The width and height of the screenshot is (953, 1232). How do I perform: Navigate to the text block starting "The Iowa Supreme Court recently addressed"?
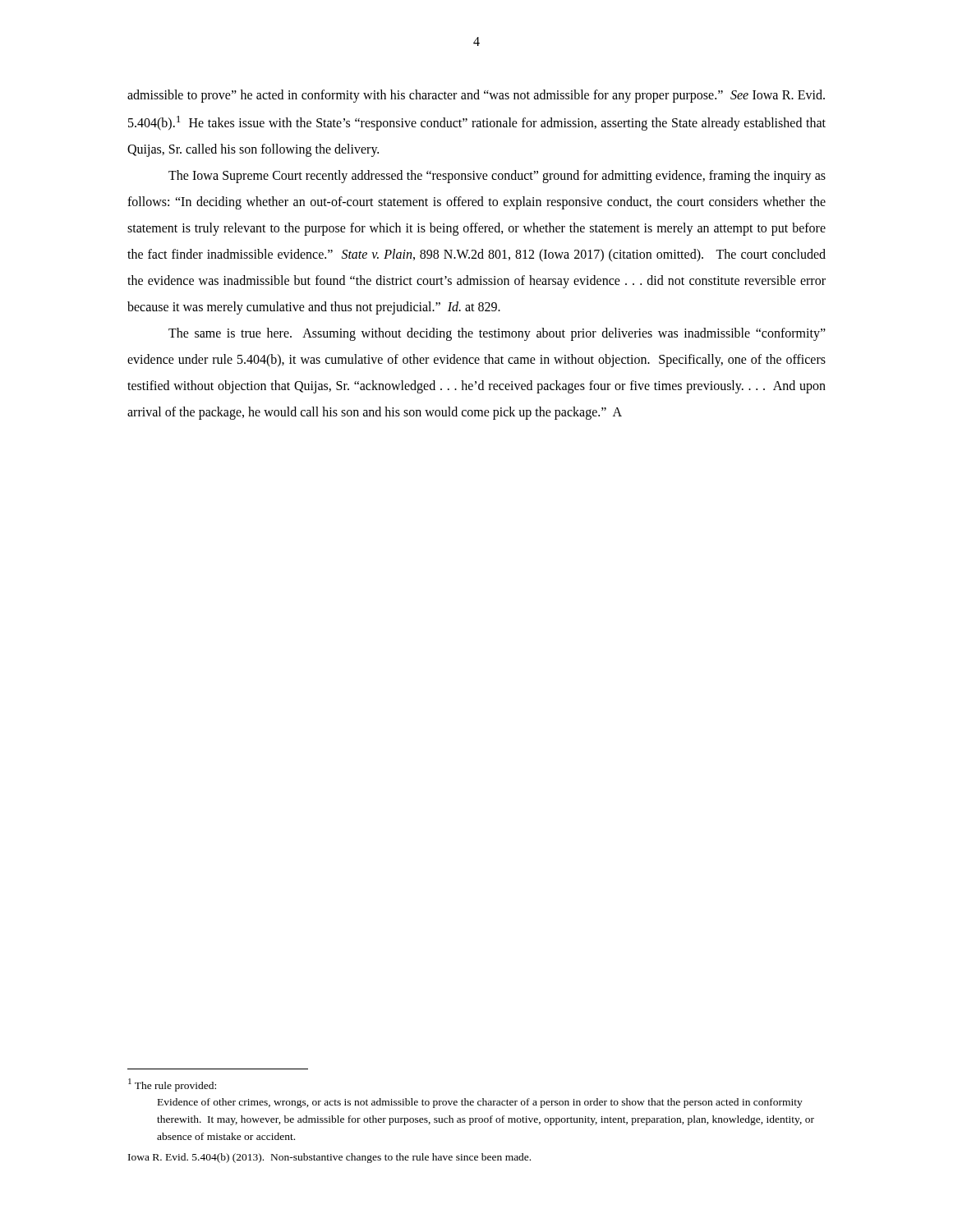click(476, 242)
